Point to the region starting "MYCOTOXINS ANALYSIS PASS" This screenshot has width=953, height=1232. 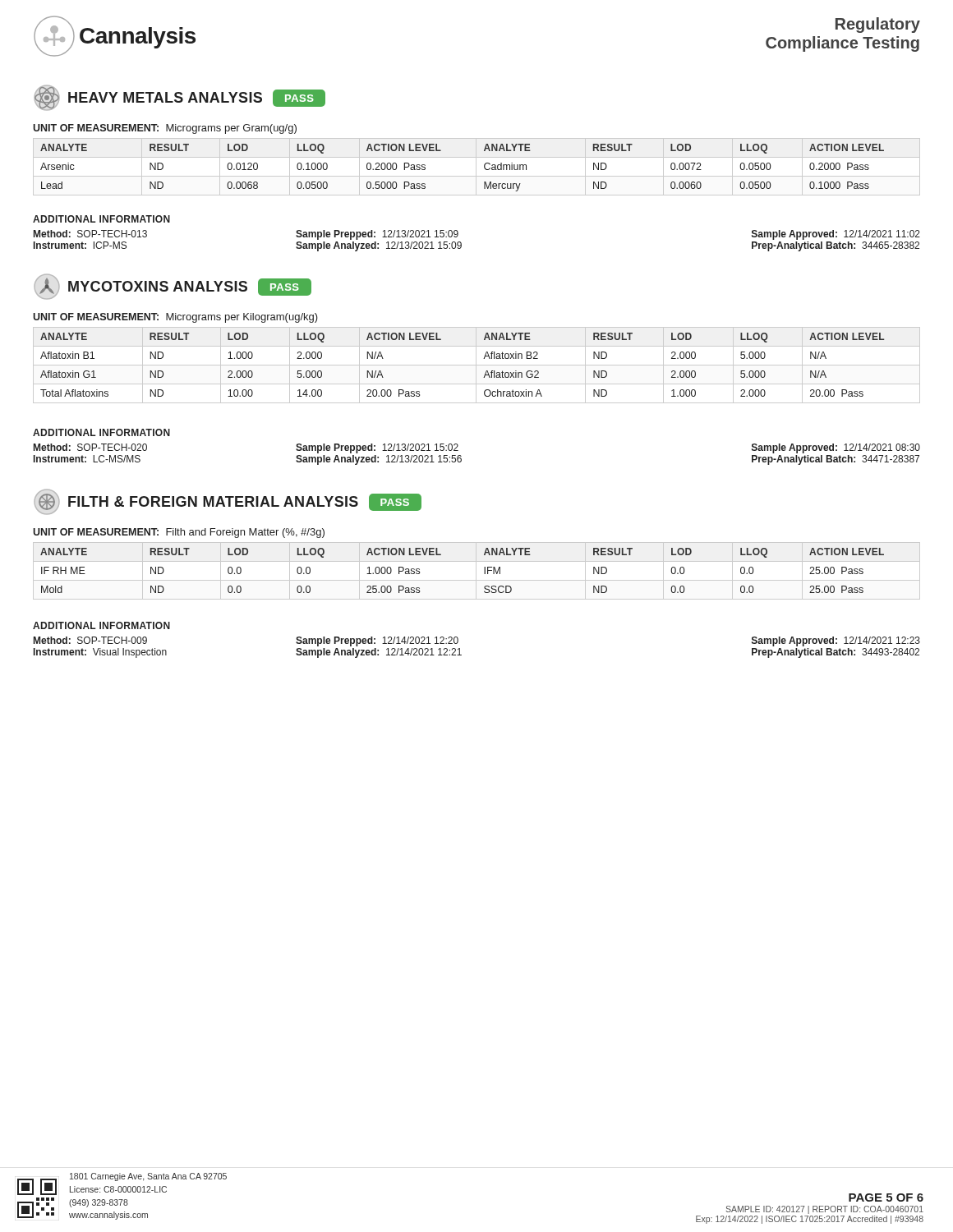pyautogui.click(x=173, y=287)
